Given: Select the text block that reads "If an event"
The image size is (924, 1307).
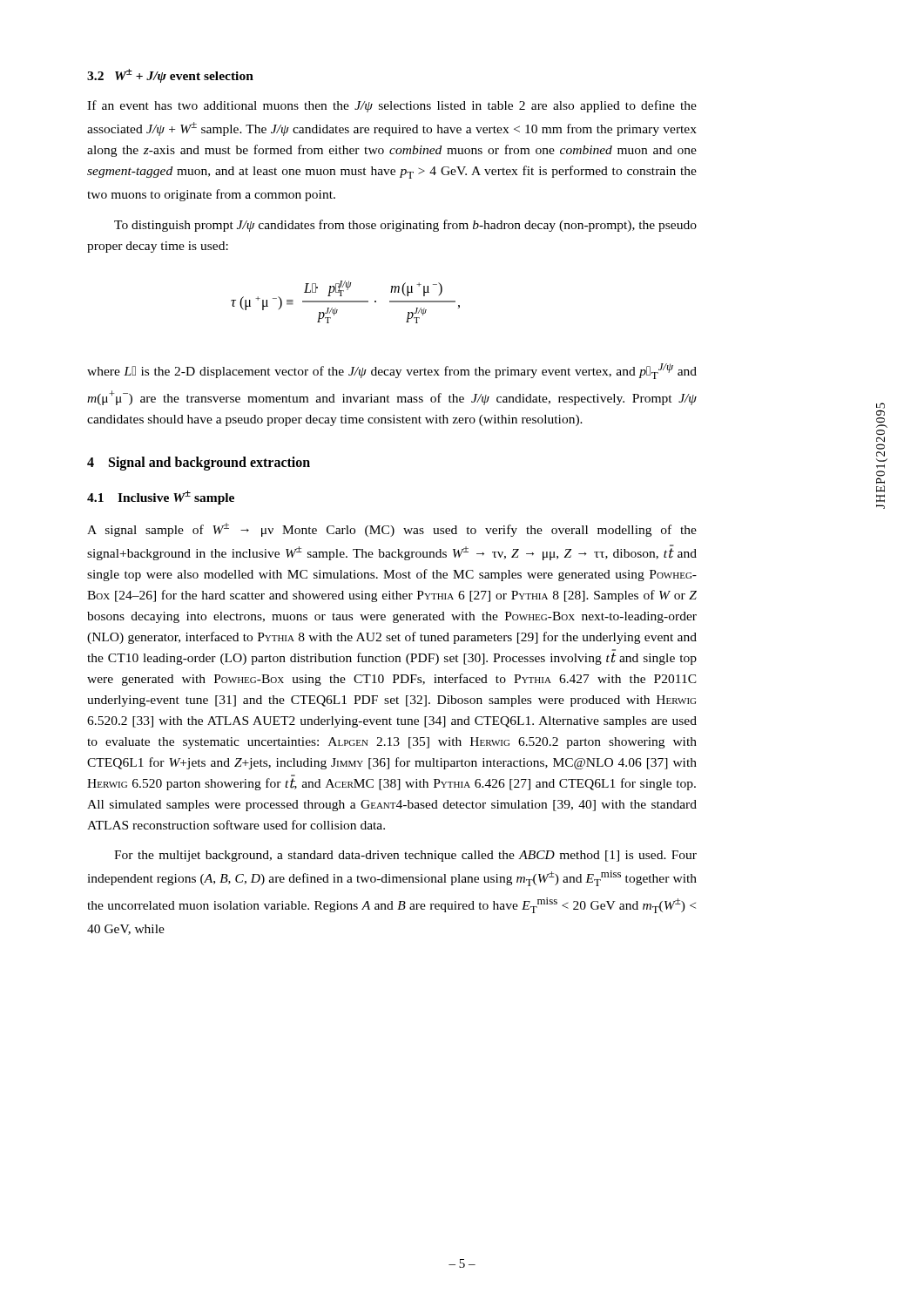Looking at the screenshot, I should pyautogui.click(x=392, y=150).
